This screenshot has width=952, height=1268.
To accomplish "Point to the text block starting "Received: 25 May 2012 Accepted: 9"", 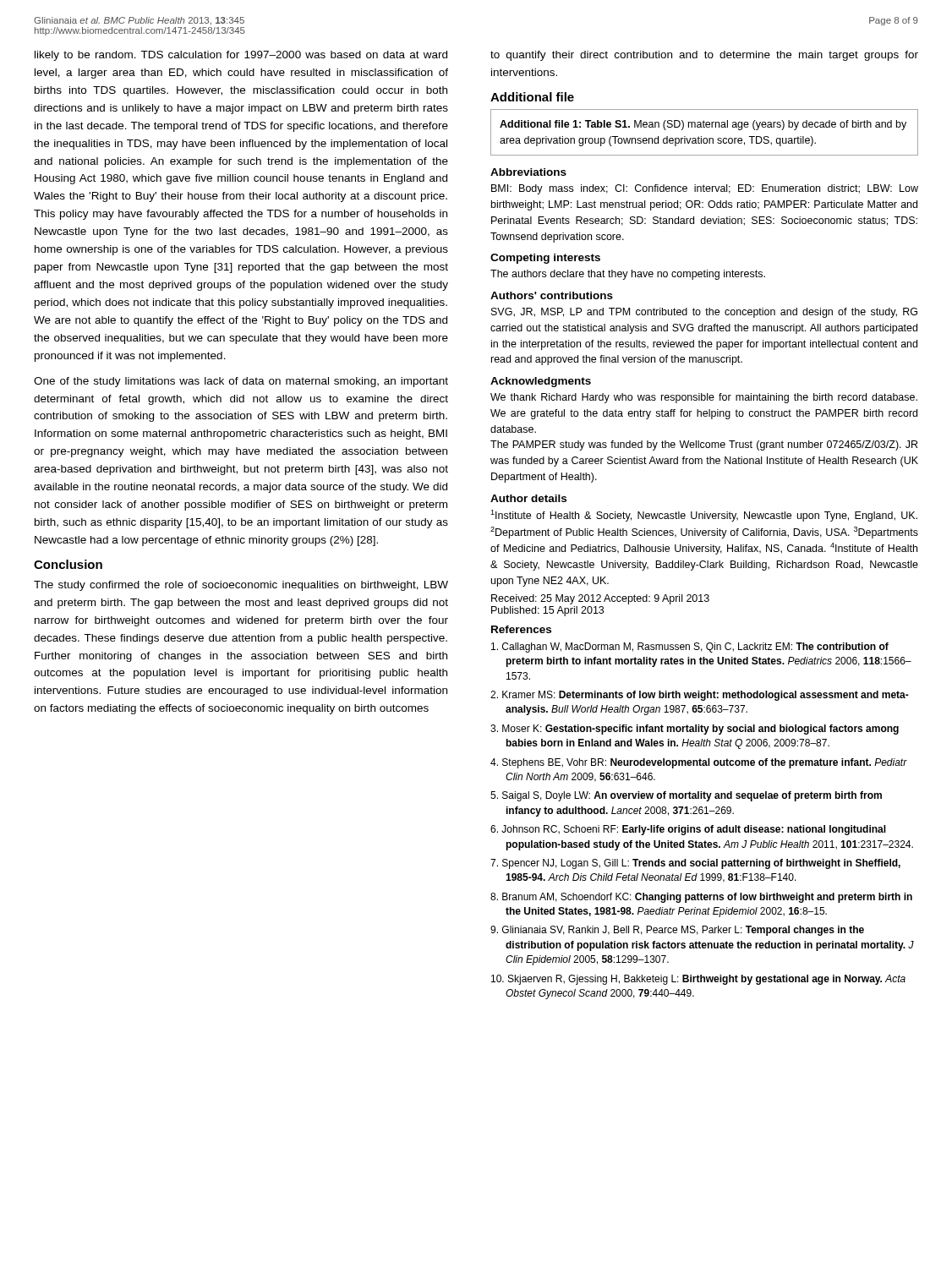I will [600, 604].
